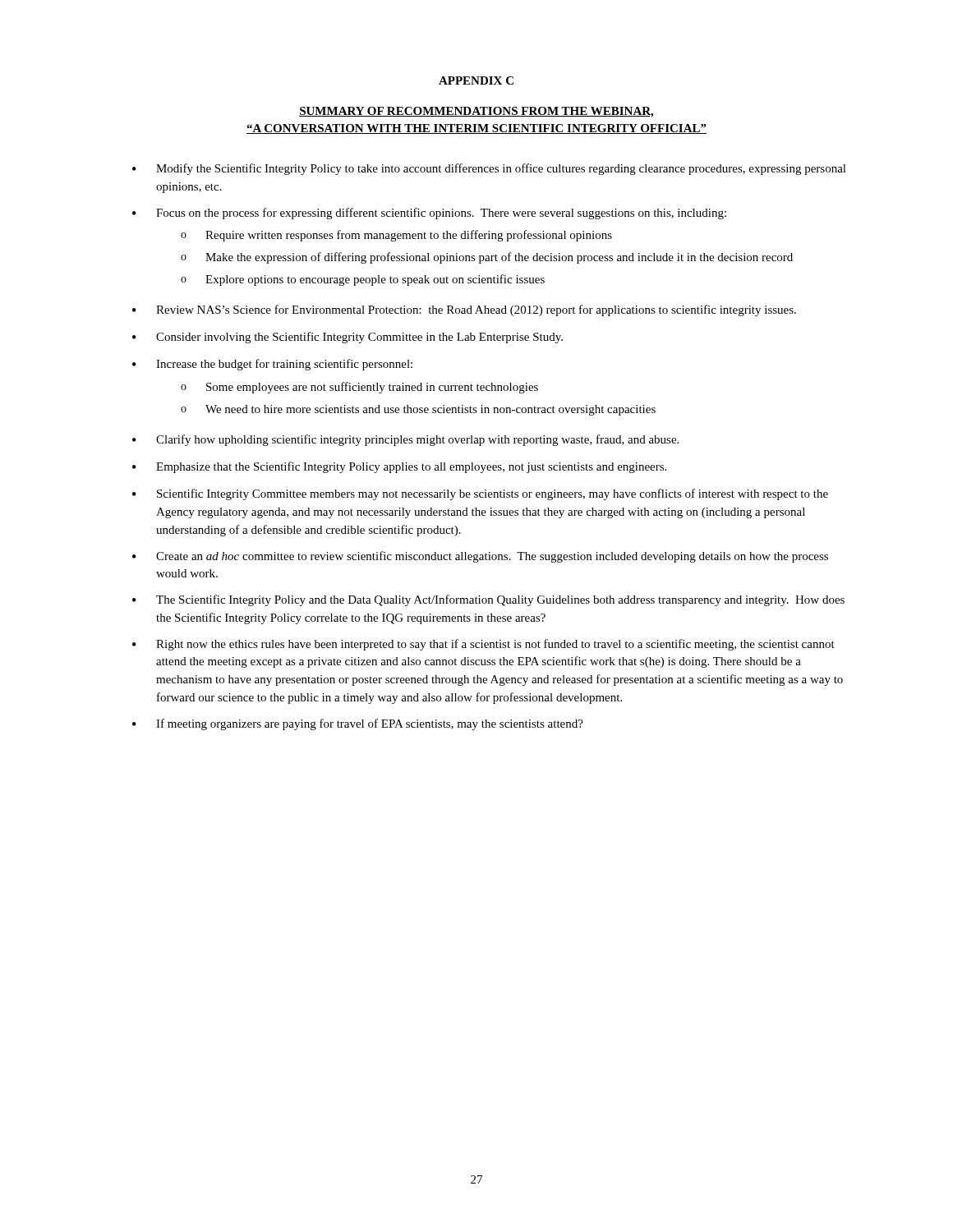The image size is (953, 1232).
Task: Find the title that reads "SUMMARY OF RECOMMENDATIONS"
Action: 476,120
